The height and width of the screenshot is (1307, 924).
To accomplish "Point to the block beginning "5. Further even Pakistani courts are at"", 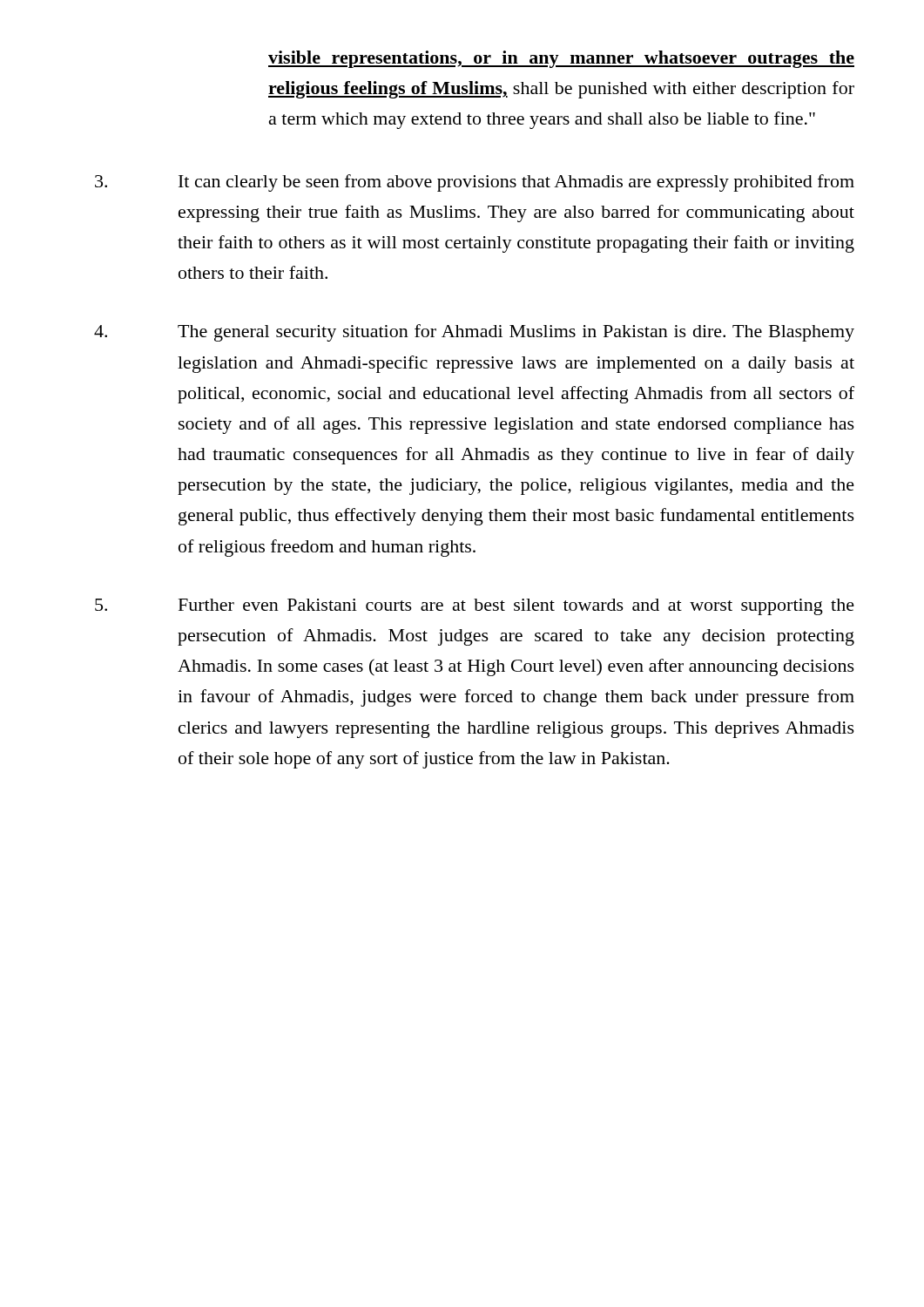I will click(x=474, y=681).
